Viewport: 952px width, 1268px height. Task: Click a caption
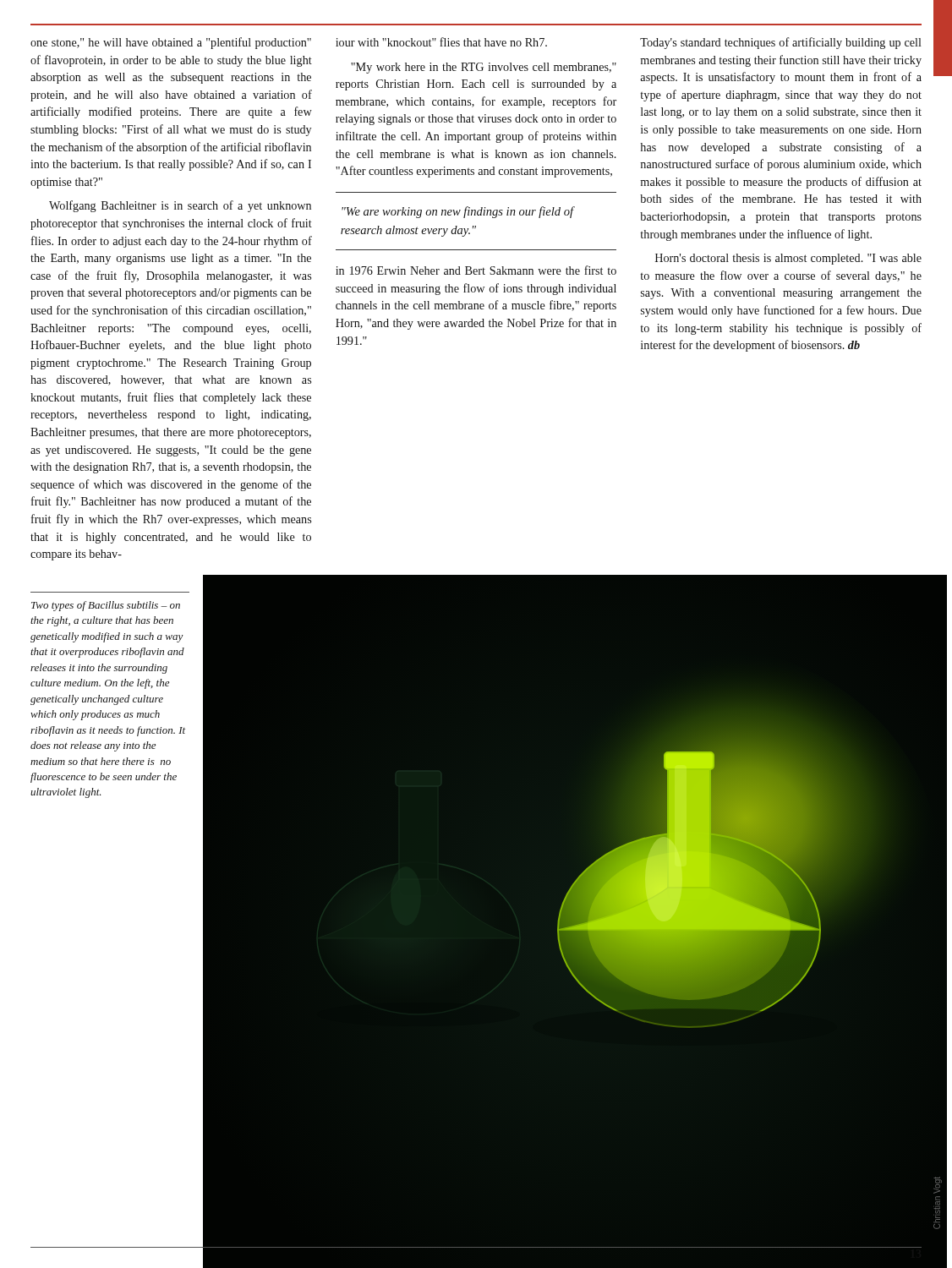pyautogui.click(x=110, y=699)
